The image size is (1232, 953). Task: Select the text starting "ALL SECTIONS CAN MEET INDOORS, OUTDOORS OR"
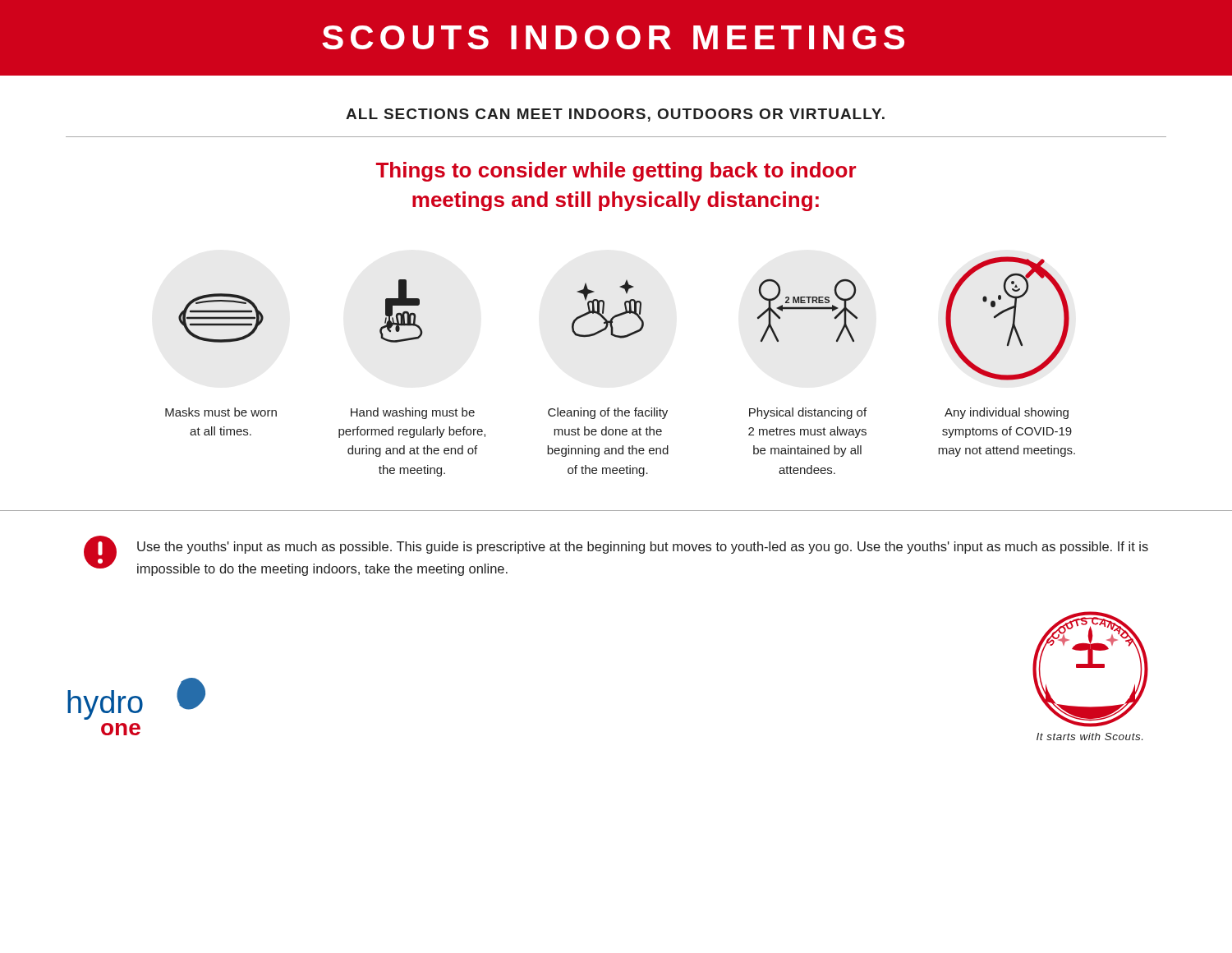(616, 114)
